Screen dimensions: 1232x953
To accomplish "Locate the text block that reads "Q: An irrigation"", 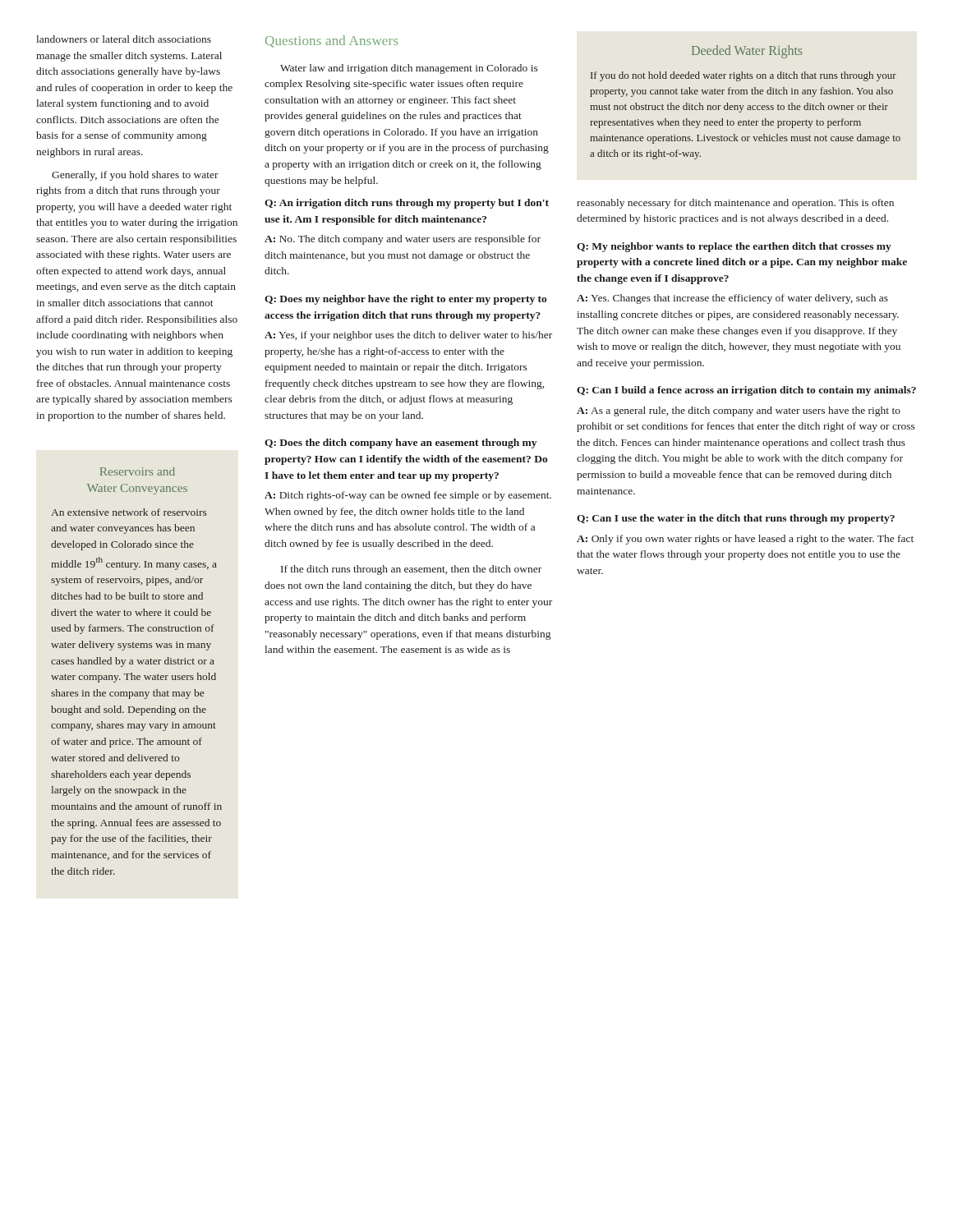I will pos(409,211).
